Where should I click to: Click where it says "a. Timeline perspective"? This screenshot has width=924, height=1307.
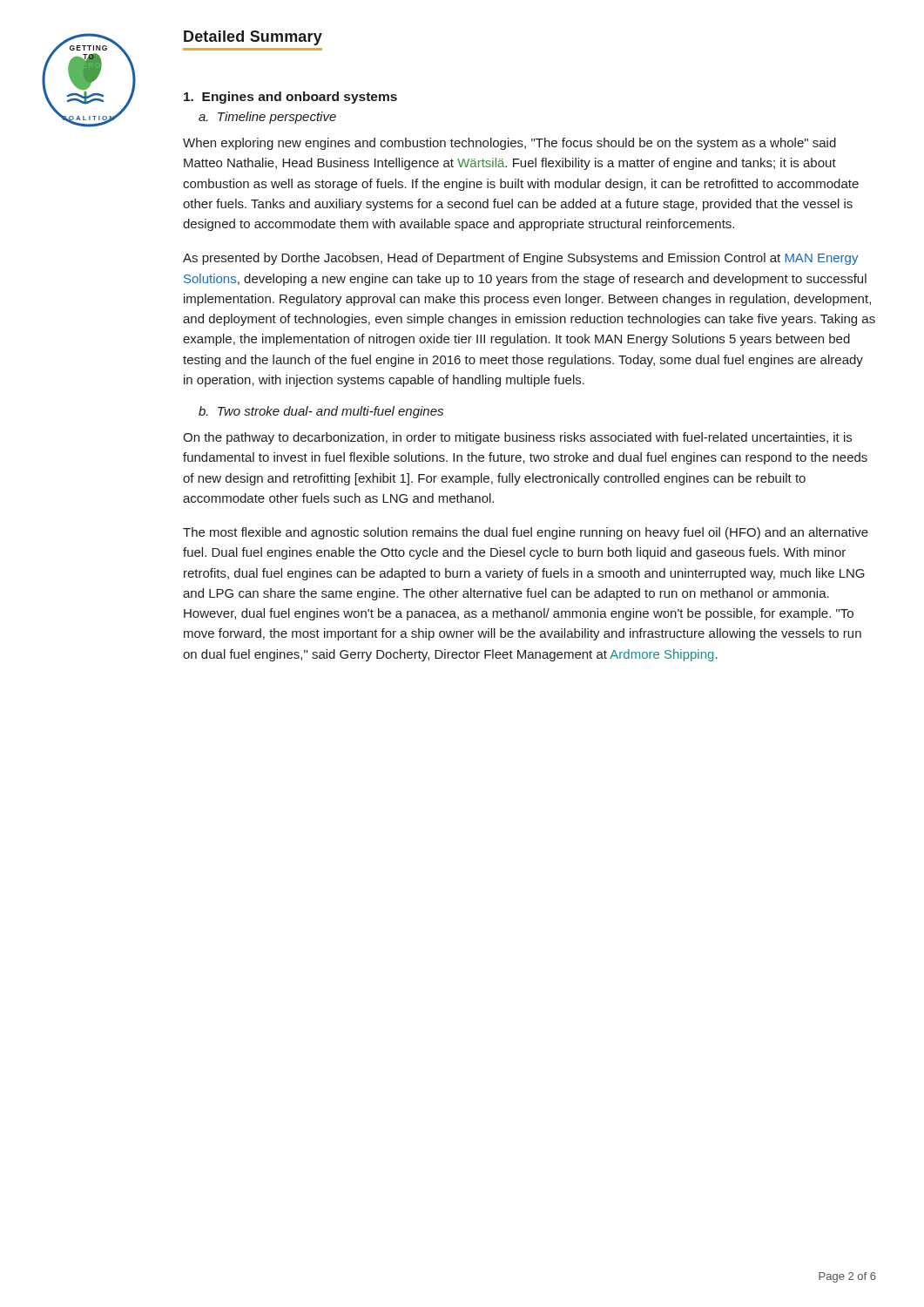tap(267, 116)
